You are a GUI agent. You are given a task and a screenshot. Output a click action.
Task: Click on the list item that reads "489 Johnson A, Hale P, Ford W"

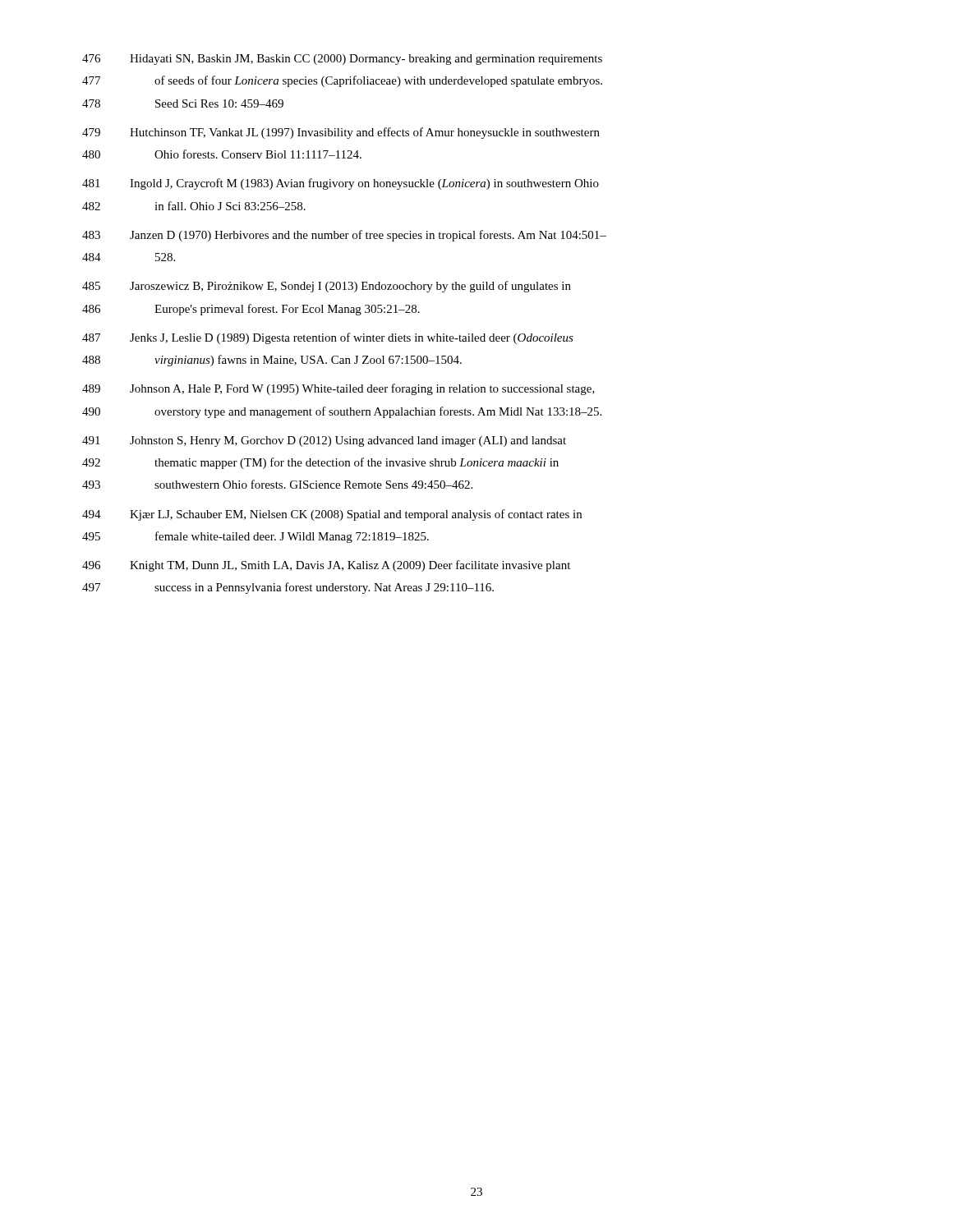tap(339, 389)
